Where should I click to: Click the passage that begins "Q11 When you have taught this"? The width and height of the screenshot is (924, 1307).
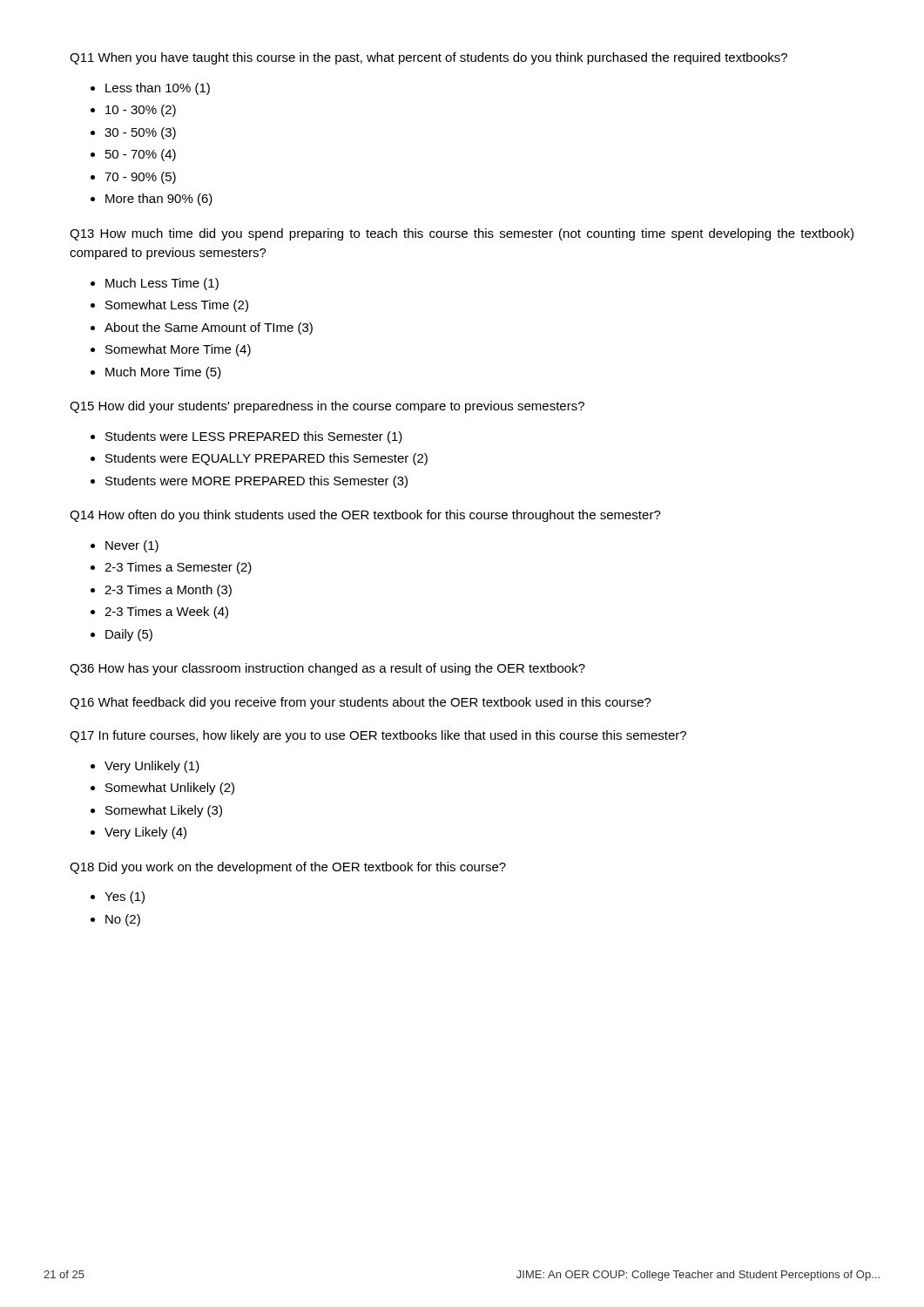tap(429, 57)
